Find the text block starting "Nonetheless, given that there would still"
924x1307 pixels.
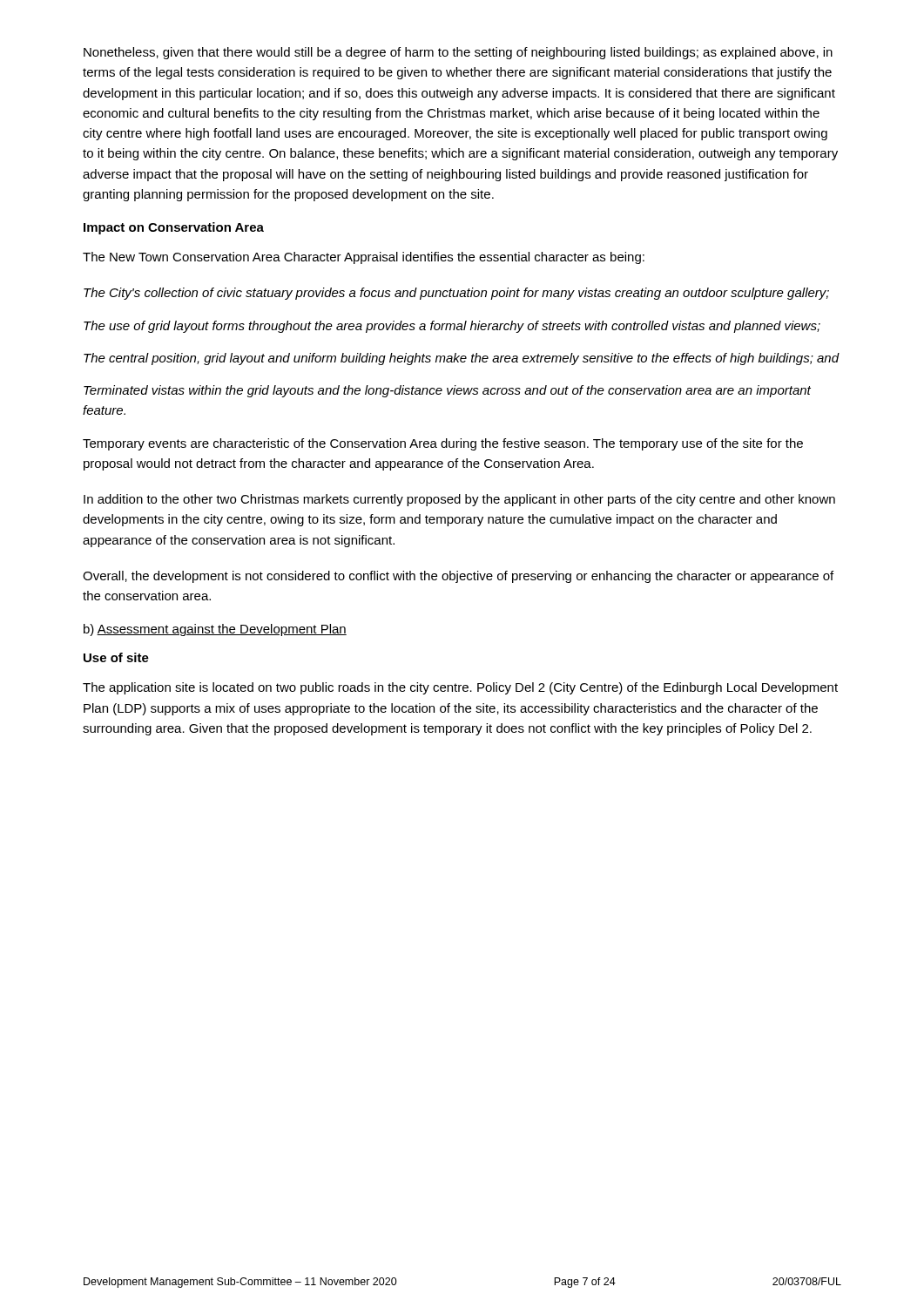tap(460, 123)
